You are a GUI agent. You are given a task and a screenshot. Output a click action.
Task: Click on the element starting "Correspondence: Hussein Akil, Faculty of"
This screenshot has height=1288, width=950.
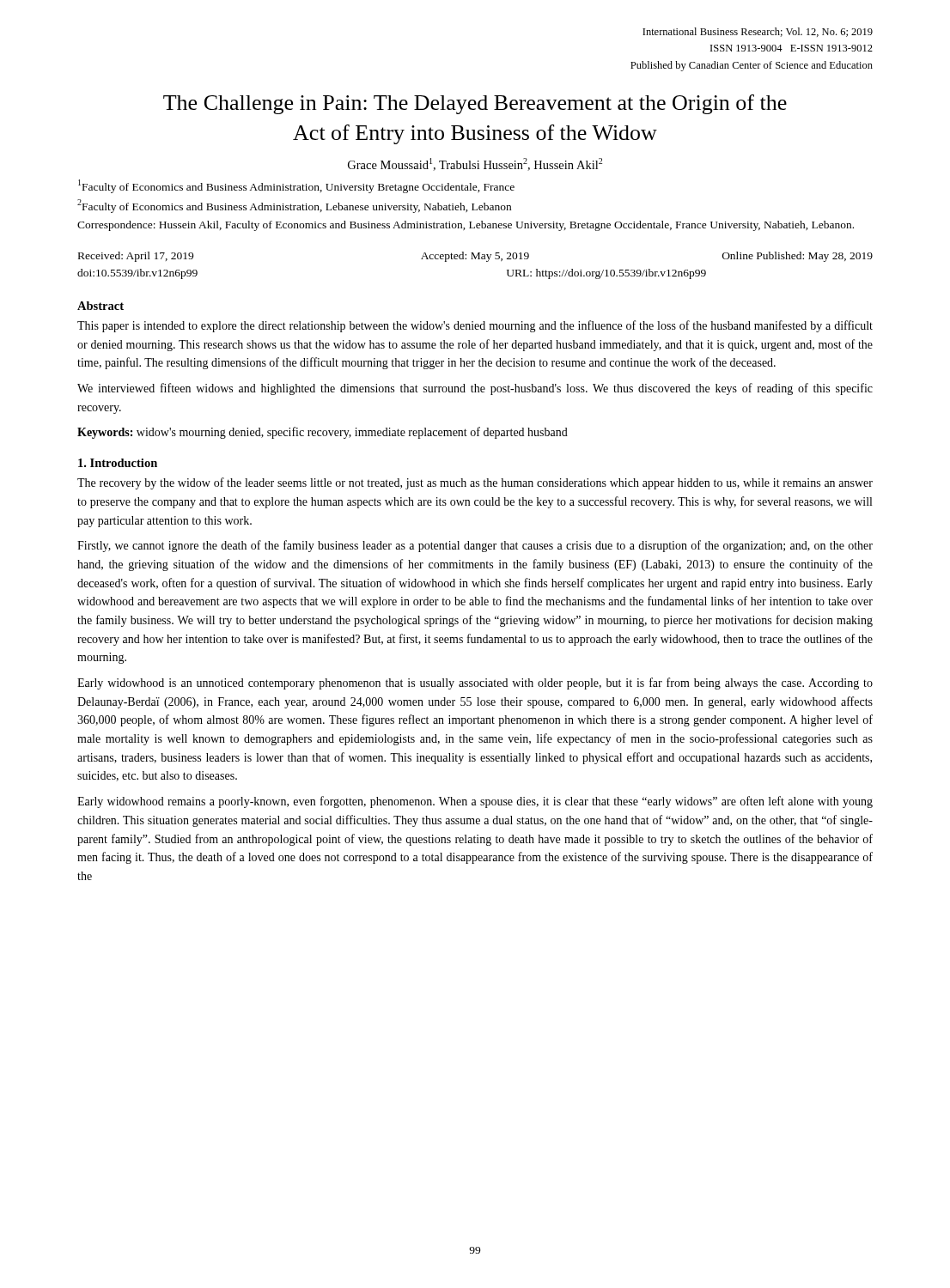[466, 224]
